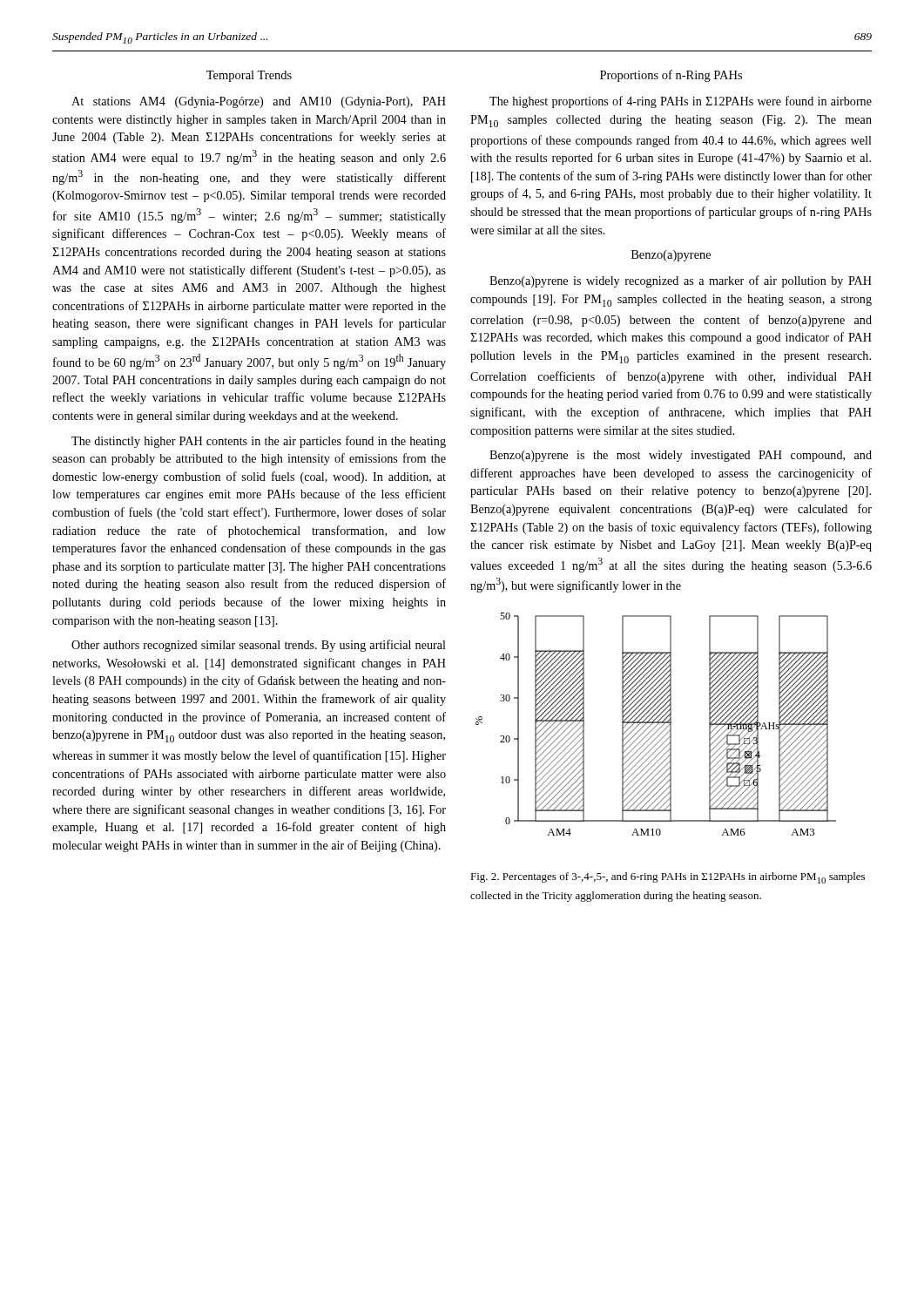This screenshot has width=924, height=1307.
Task: Where is the passage that starts "Other authors recognized similar seasonal trends. By"?
Action: point(249,745)
